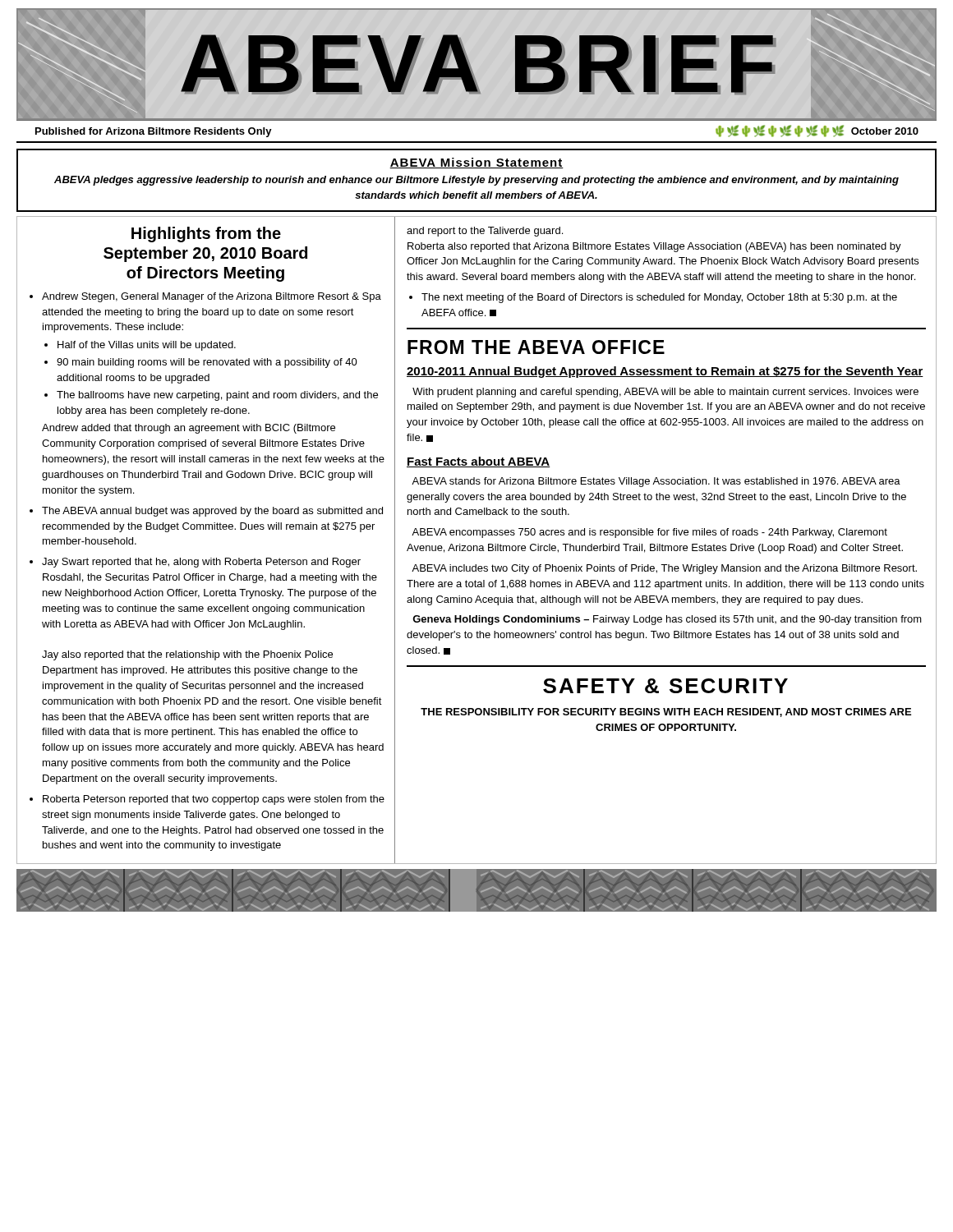Find the block on this page that starts "and report to the Taliverde guard. Roberta also"
The height and width of the screenshot is (1232, 953).
[x=663, y=253]
